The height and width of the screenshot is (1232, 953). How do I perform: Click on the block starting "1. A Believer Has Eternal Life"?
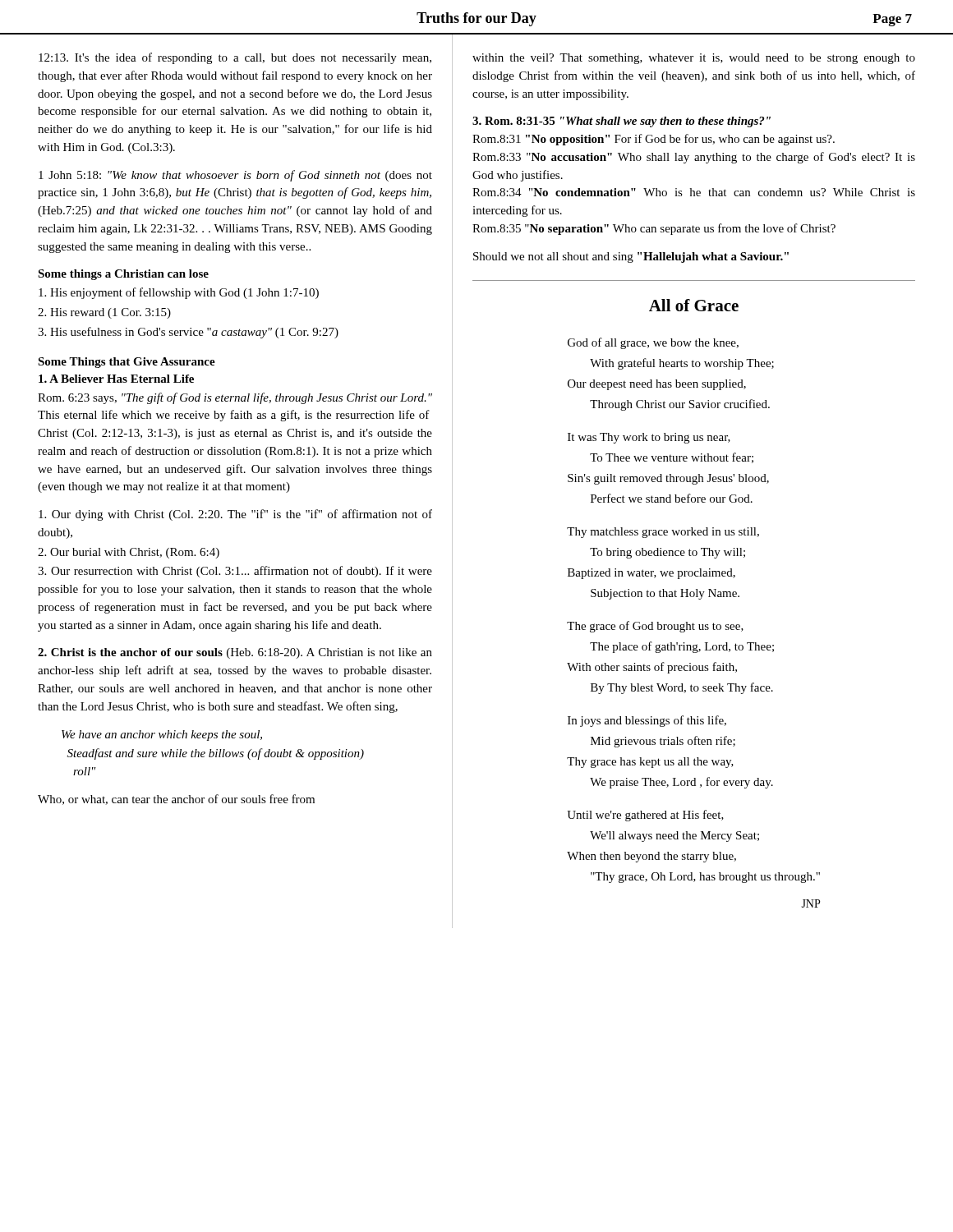pyautogui.click(x=116, y=378)
